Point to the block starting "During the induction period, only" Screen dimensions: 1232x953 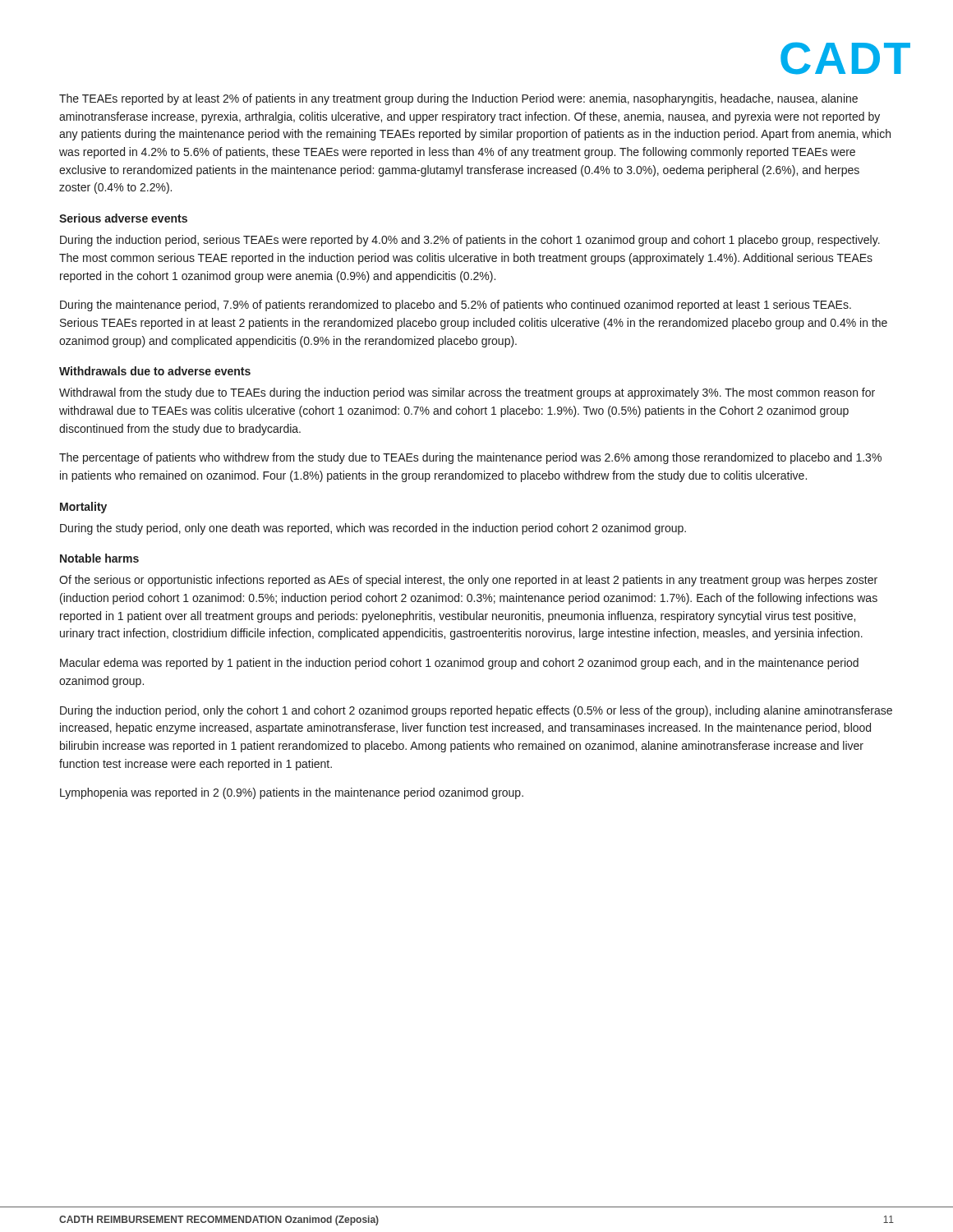476,737
